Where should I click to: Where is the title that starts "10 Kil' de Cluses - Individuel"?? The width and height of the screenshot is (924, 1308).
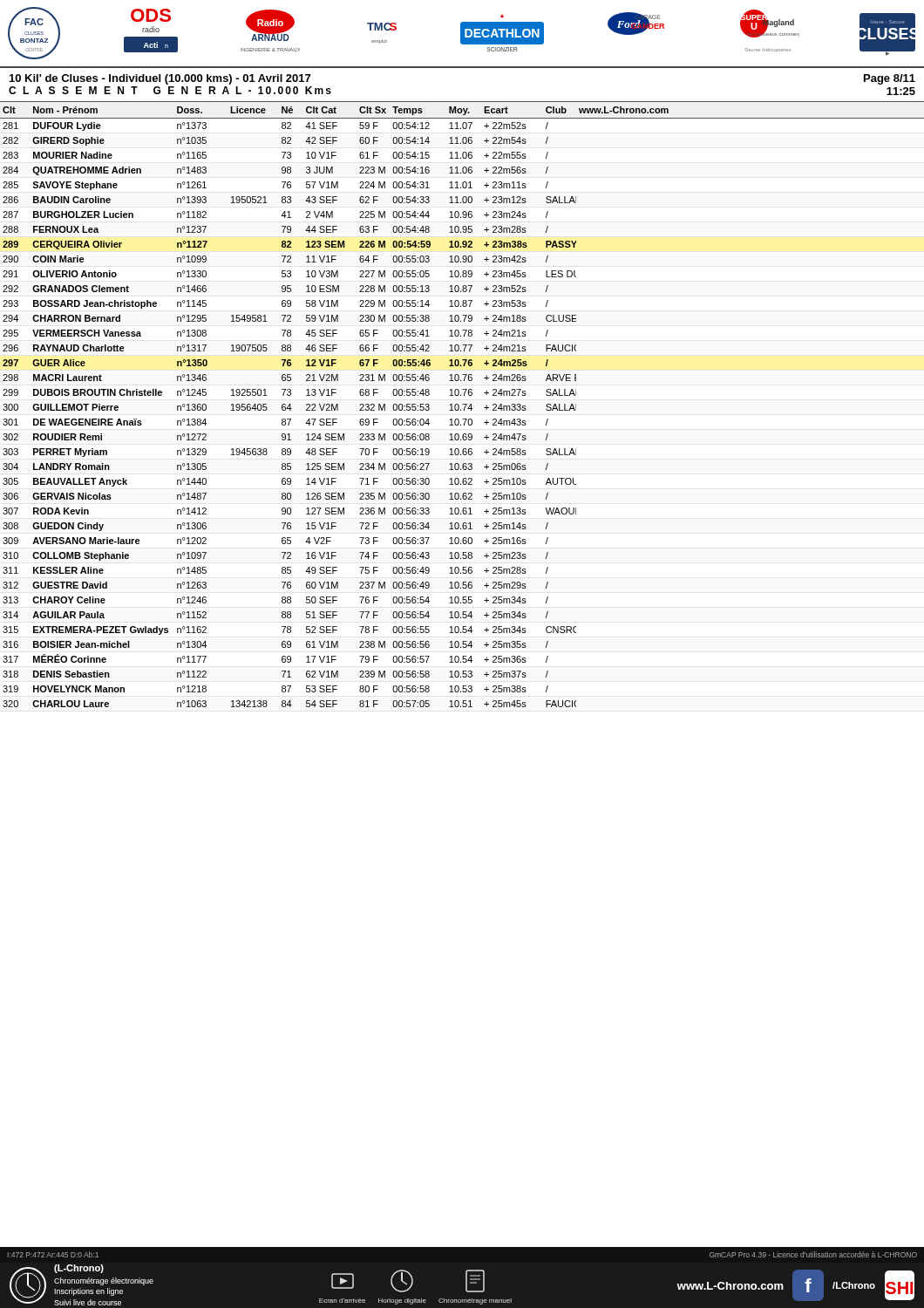[171, 84]
